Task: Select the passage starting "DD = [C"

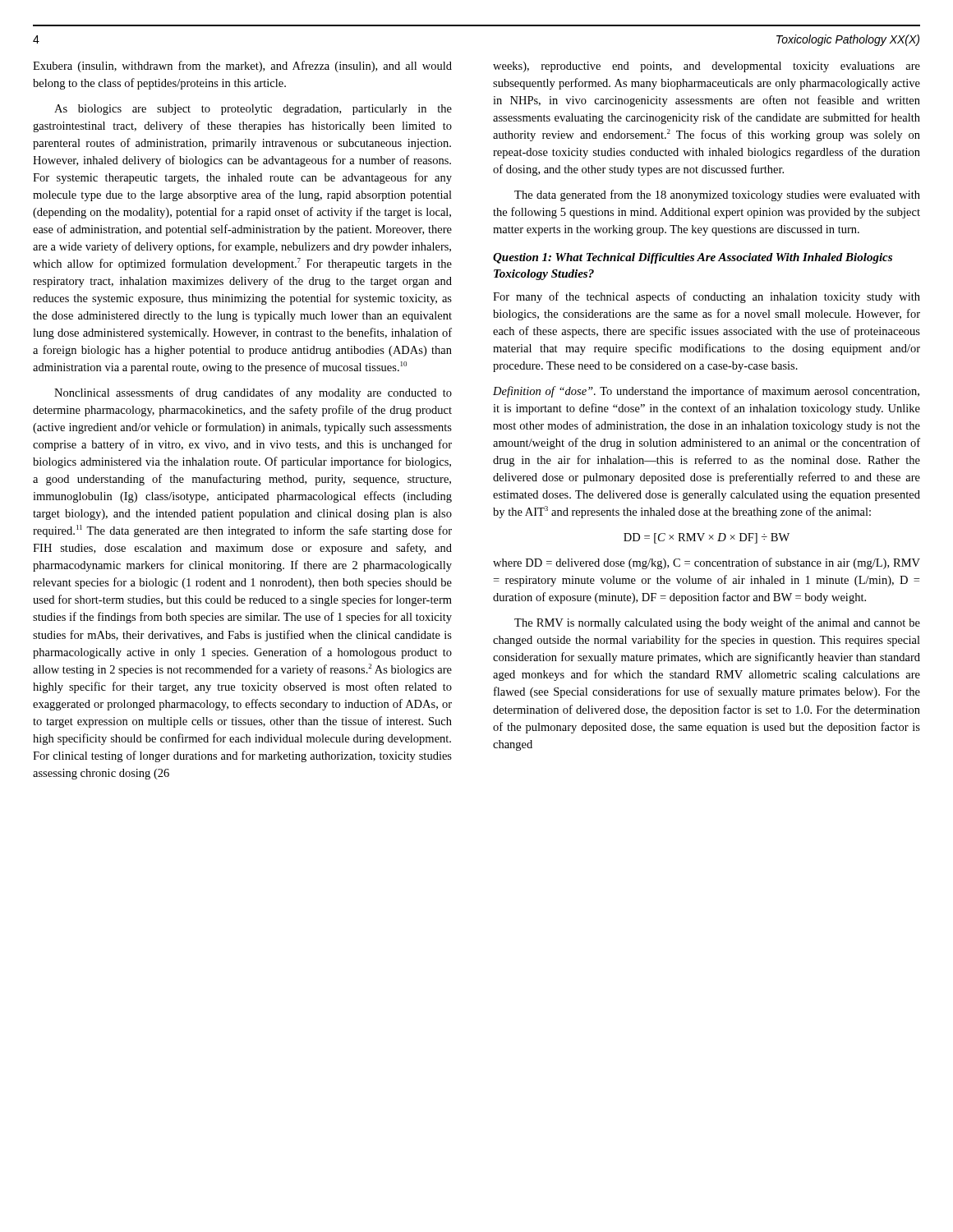Action: point(707,537)
